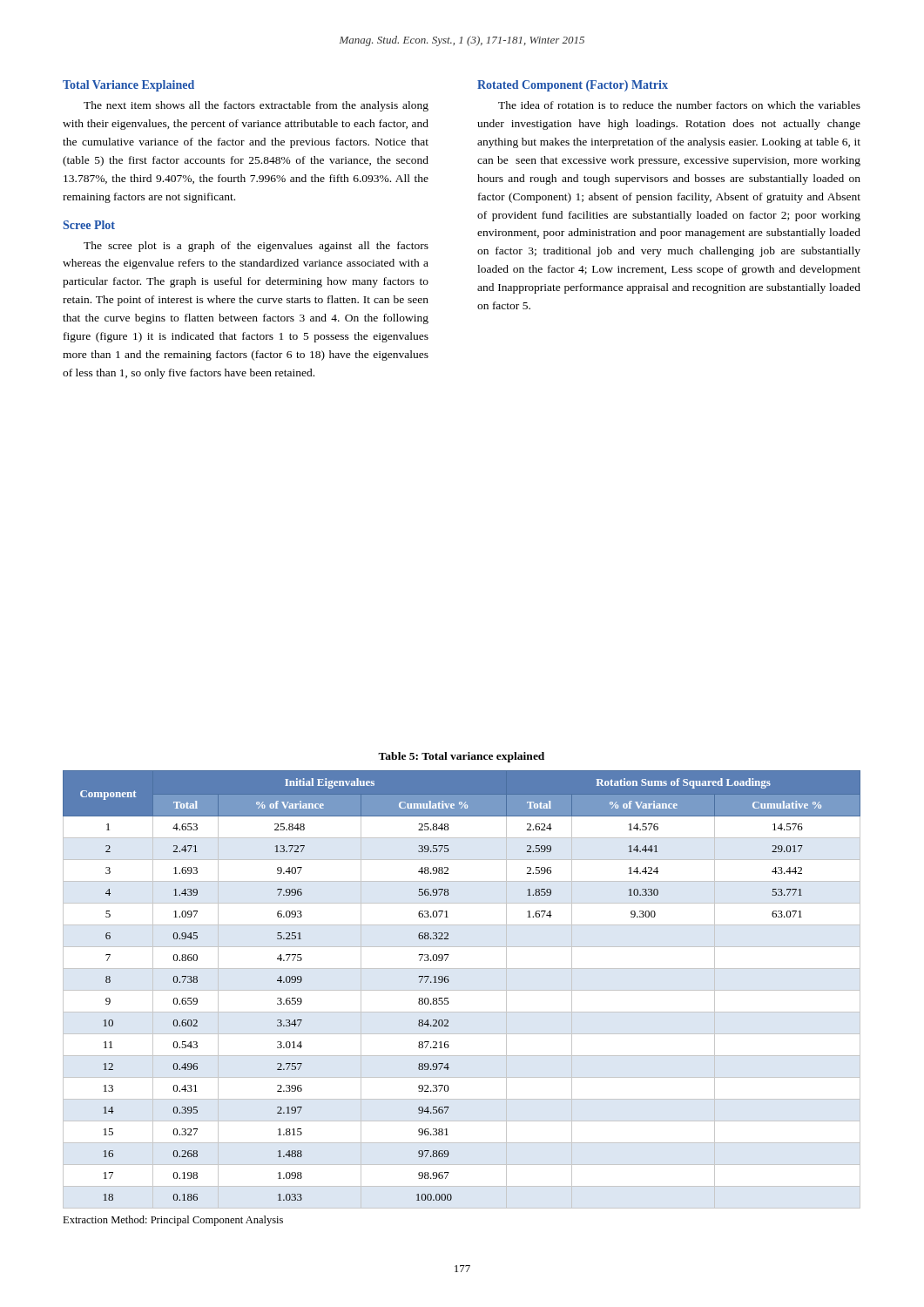Find the section header that says "Total Variance Explained"
Viewport: 924px width, 1307px height.
click(x=129, y=85)
